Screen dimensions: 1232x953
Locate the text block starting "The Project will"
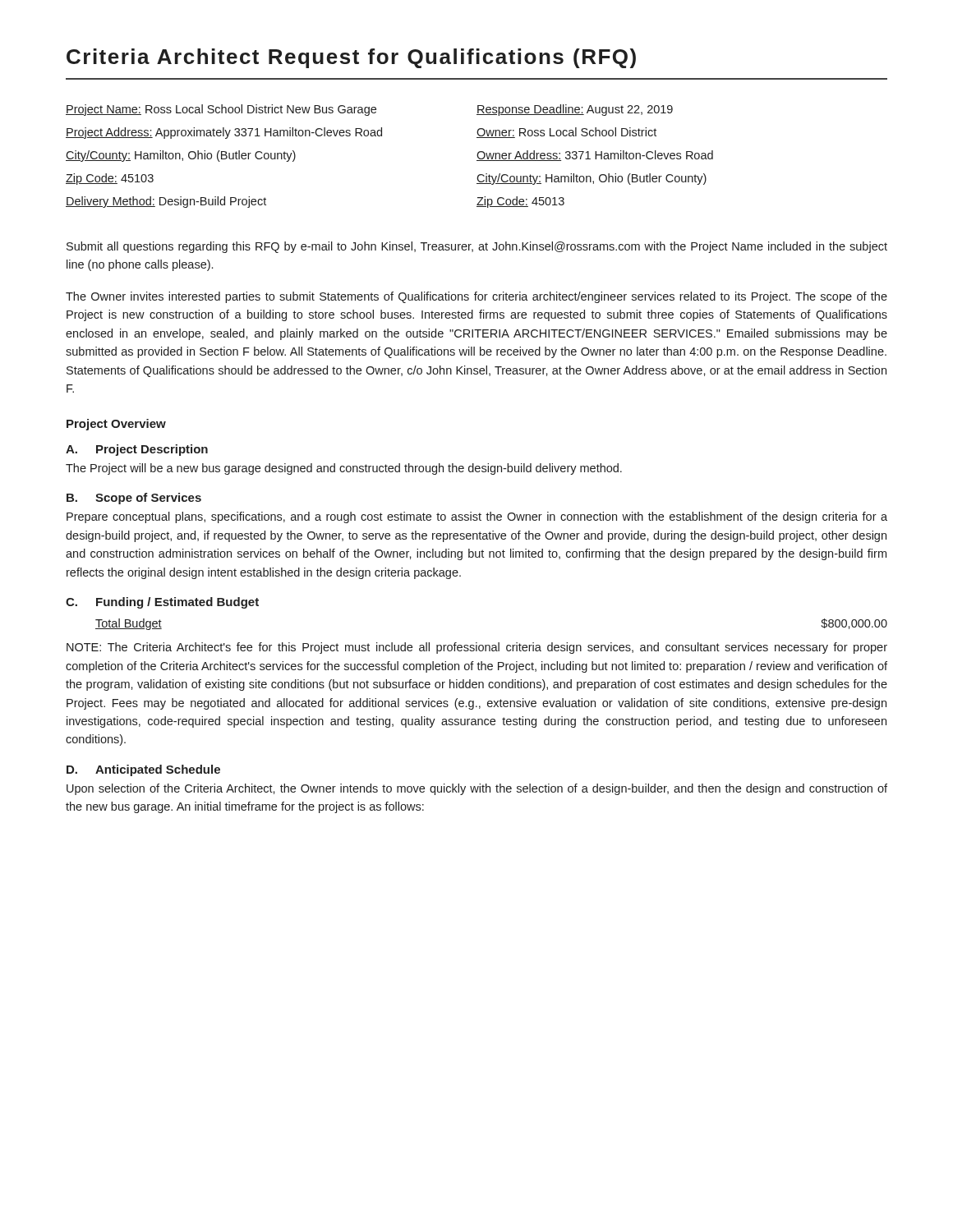pos(344,468)
